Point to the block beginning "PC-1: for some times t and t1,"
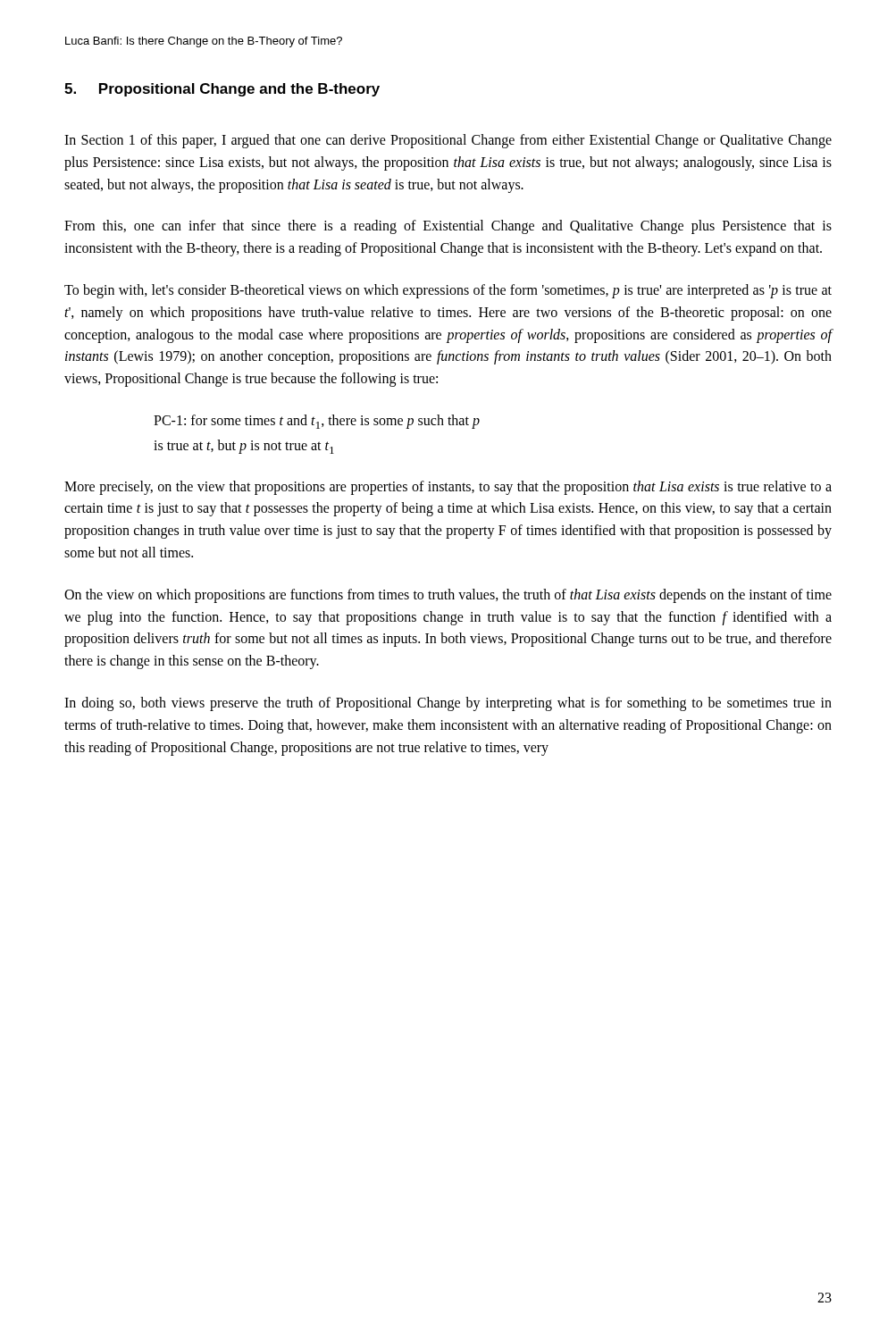This screenshot has height=1340, width=896. pyautogui.click(x=317, y=435)
